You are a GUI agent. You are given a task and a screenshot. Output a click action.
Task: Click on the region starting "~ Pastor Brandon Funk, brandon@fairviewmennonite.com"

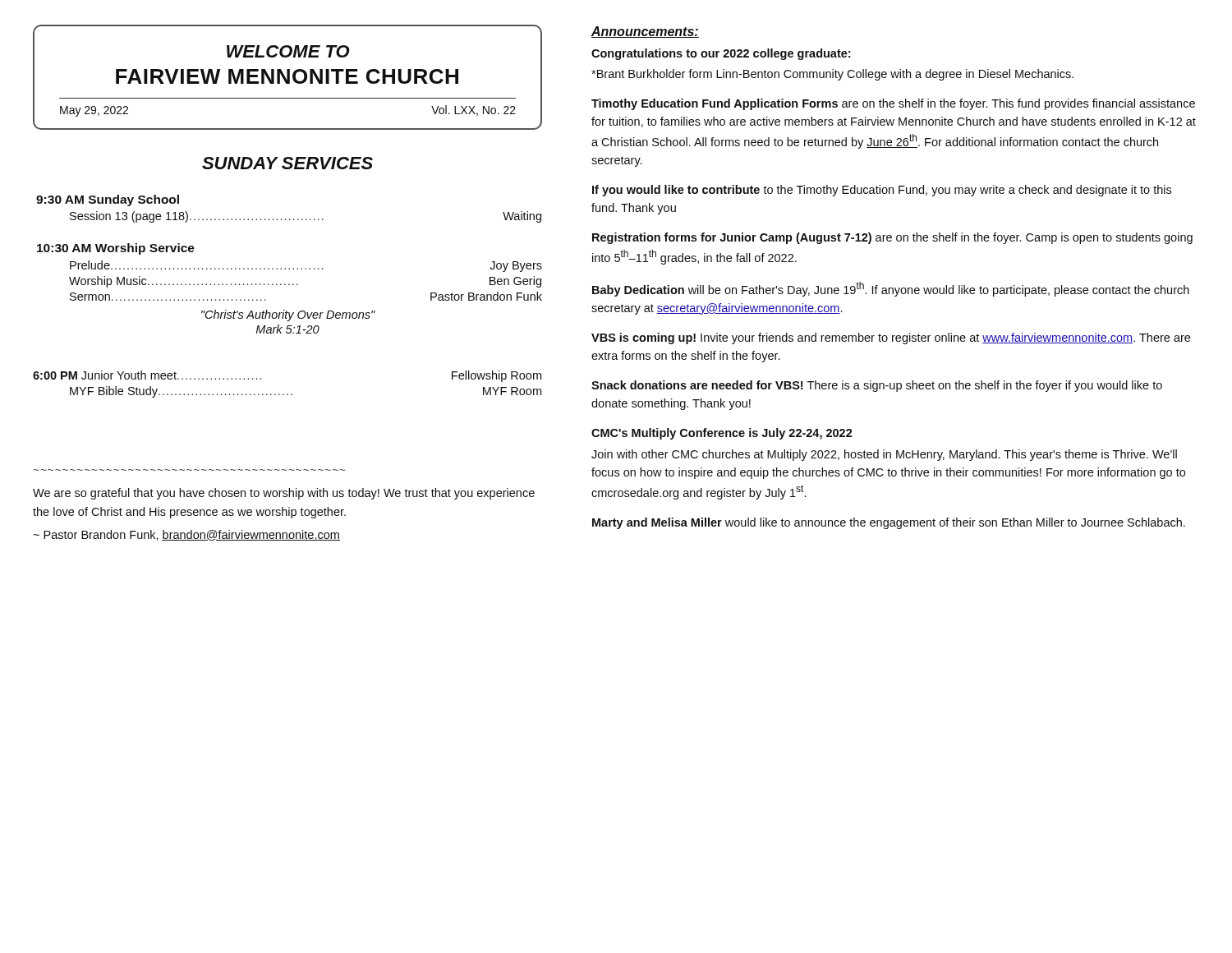coord(186,535)
